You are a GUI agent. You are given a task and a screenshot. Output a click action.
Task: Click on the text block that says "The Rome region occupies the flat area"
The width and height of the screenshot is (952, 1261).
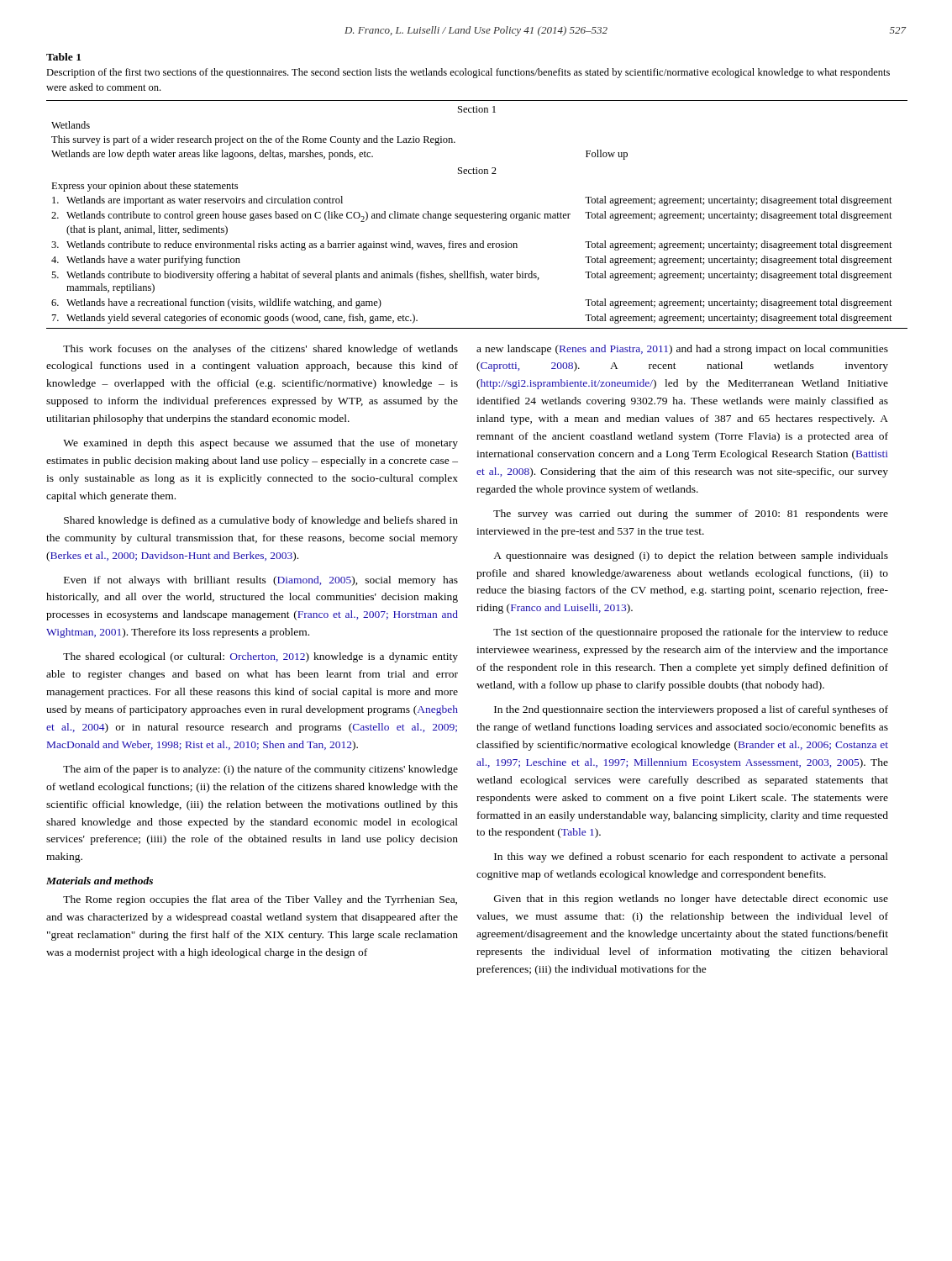coord(252,926)
